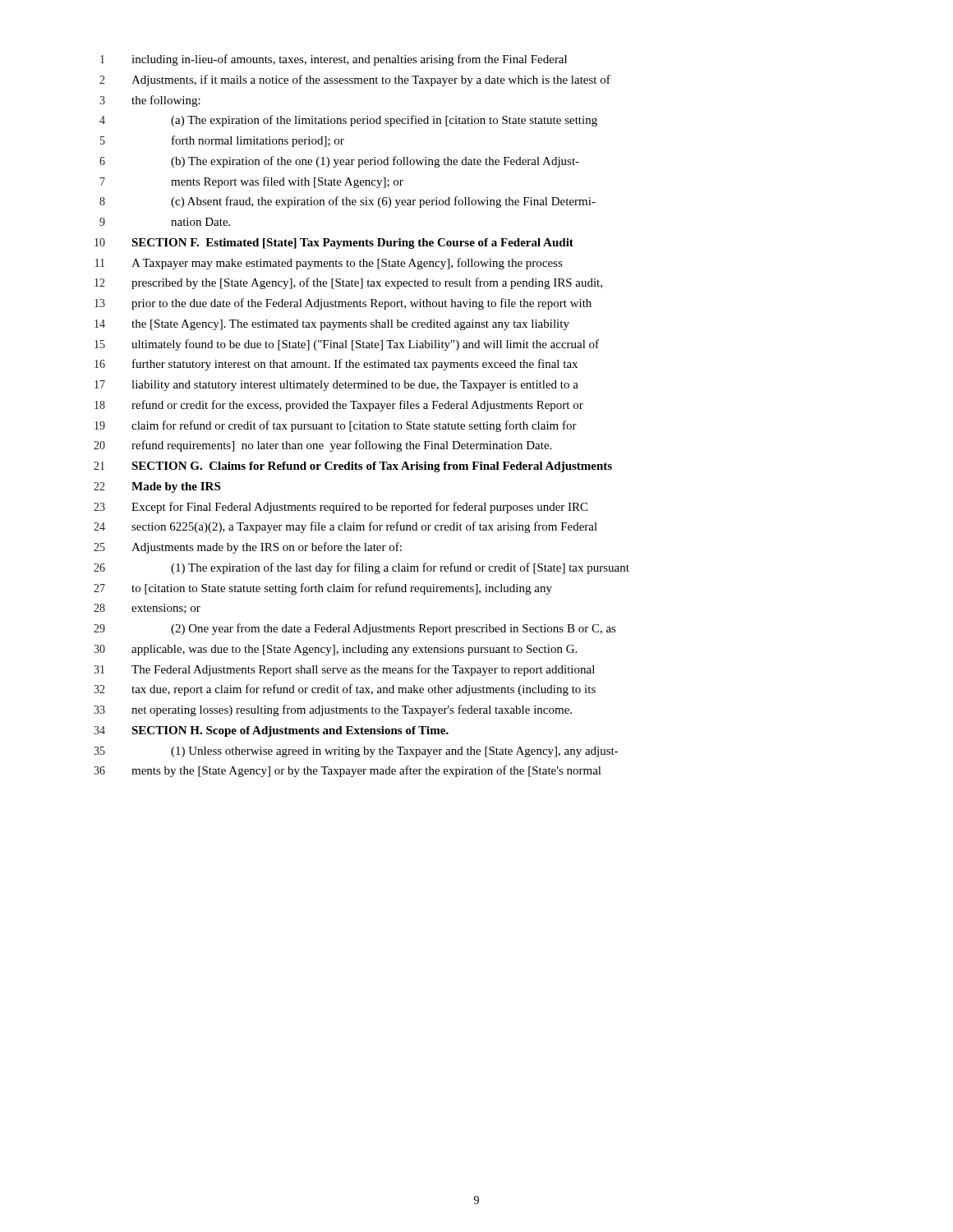Where is the passage that starts "23 Except for Final Federal Adjustments"?
The height and width of the screenshot is (1232, 953).
click(x=485, y=507)
